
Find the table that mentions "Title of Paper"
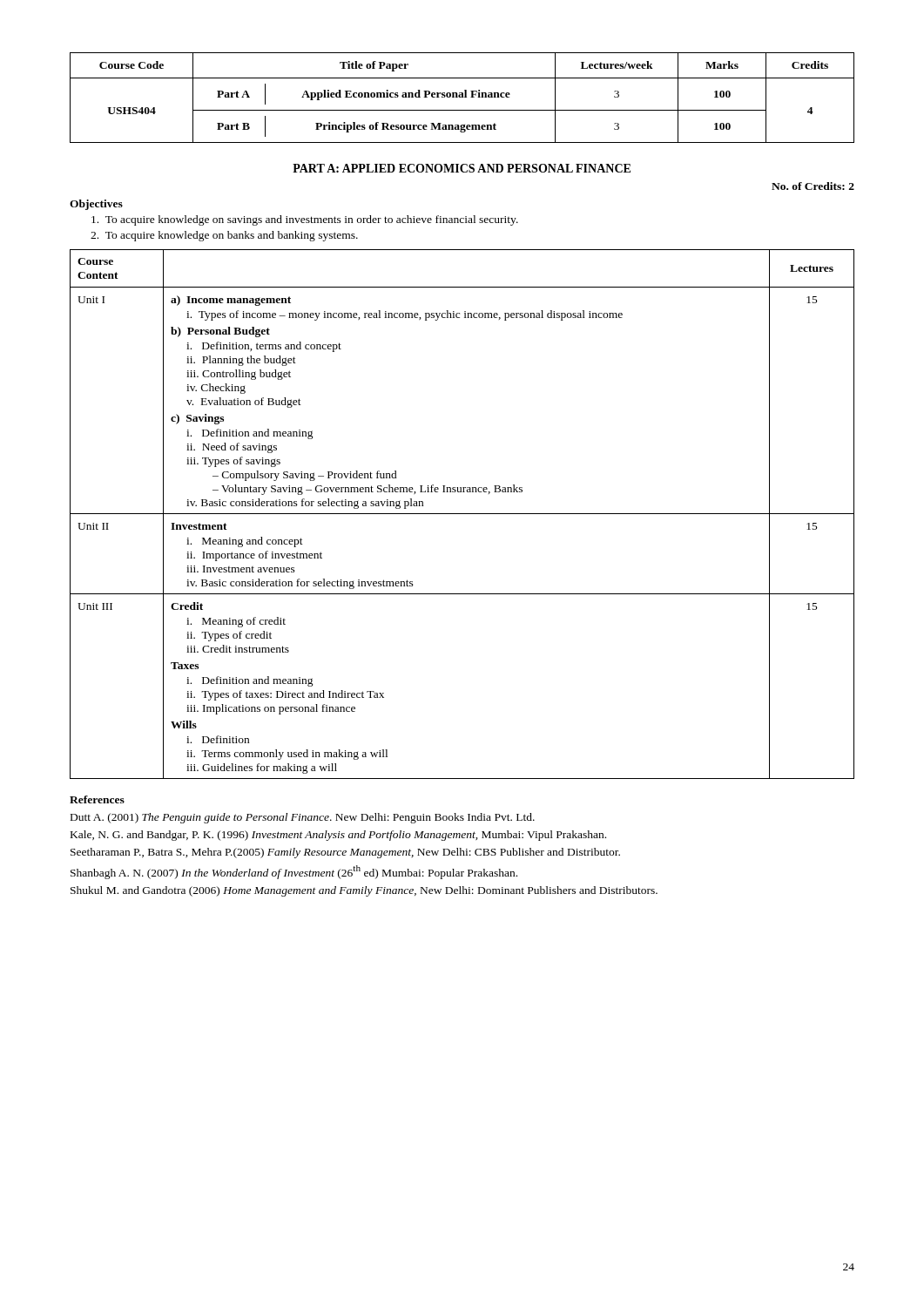click(462, 98)
